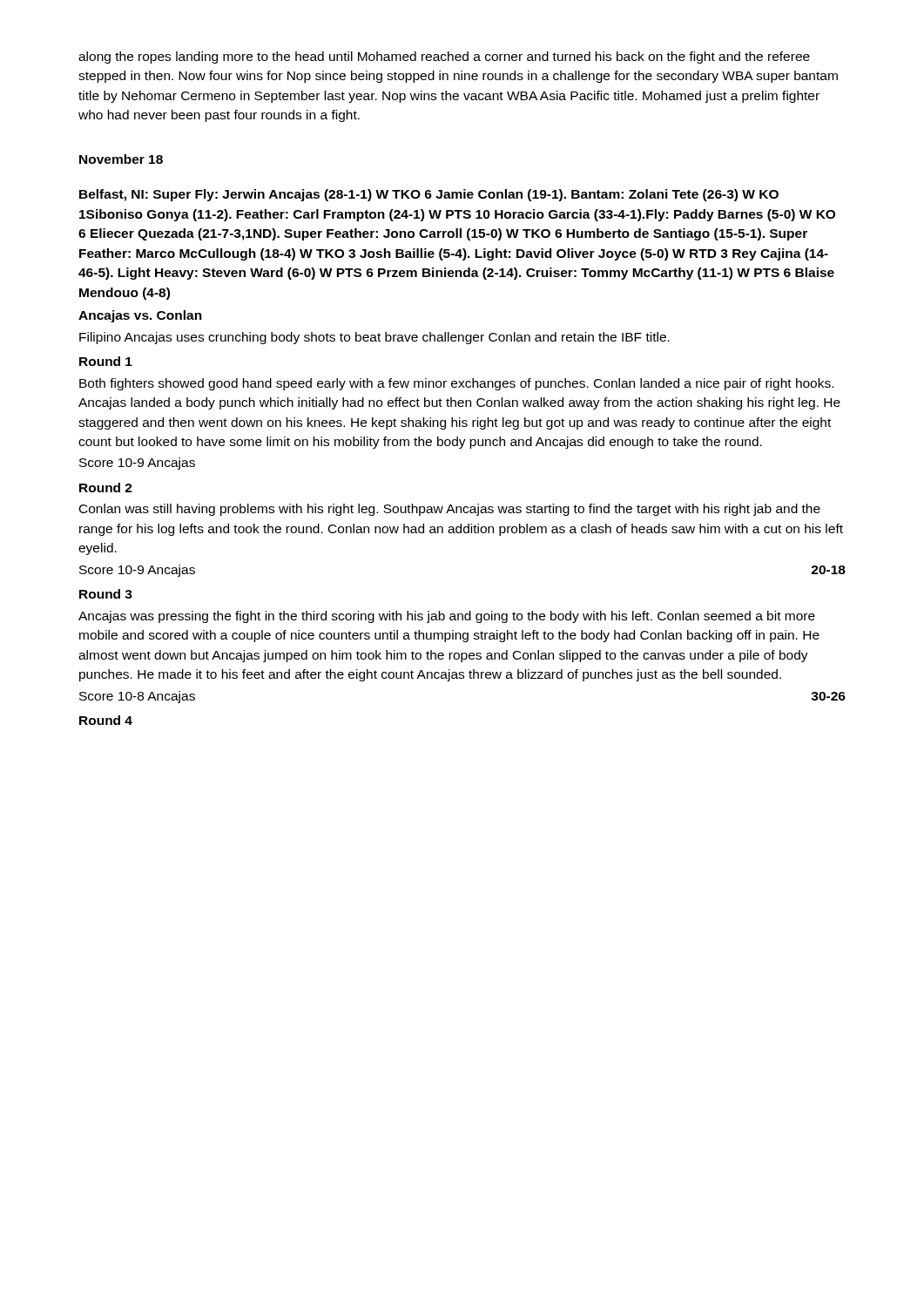Locate the element starting "Belfast, NI: Super Fly: Jerwin Ancajas (28-1-1) W"

(x=462, y=244)
